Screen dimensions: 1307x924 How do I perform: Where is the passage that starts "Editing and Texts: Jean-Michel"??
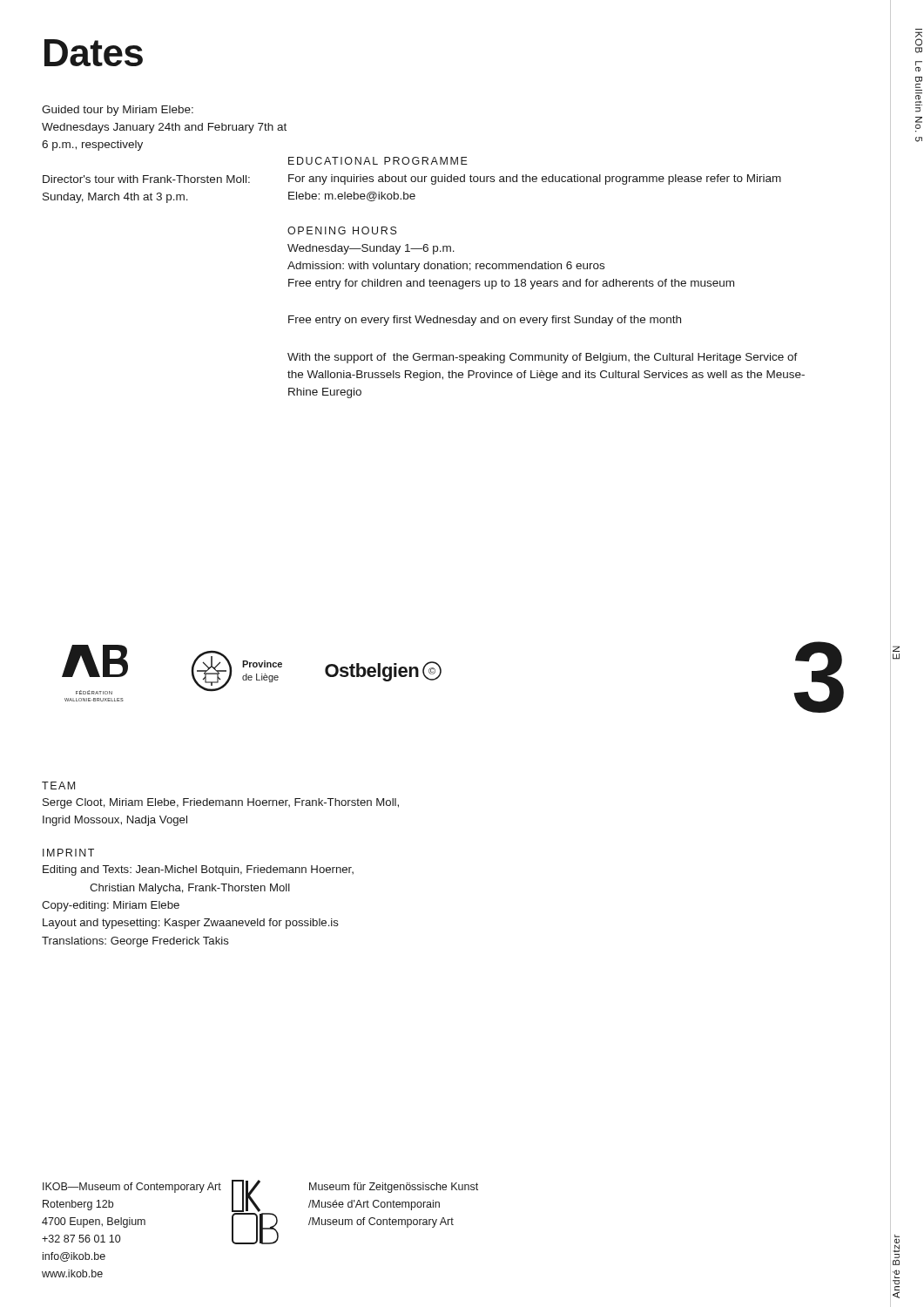click(x=198, y=870)
